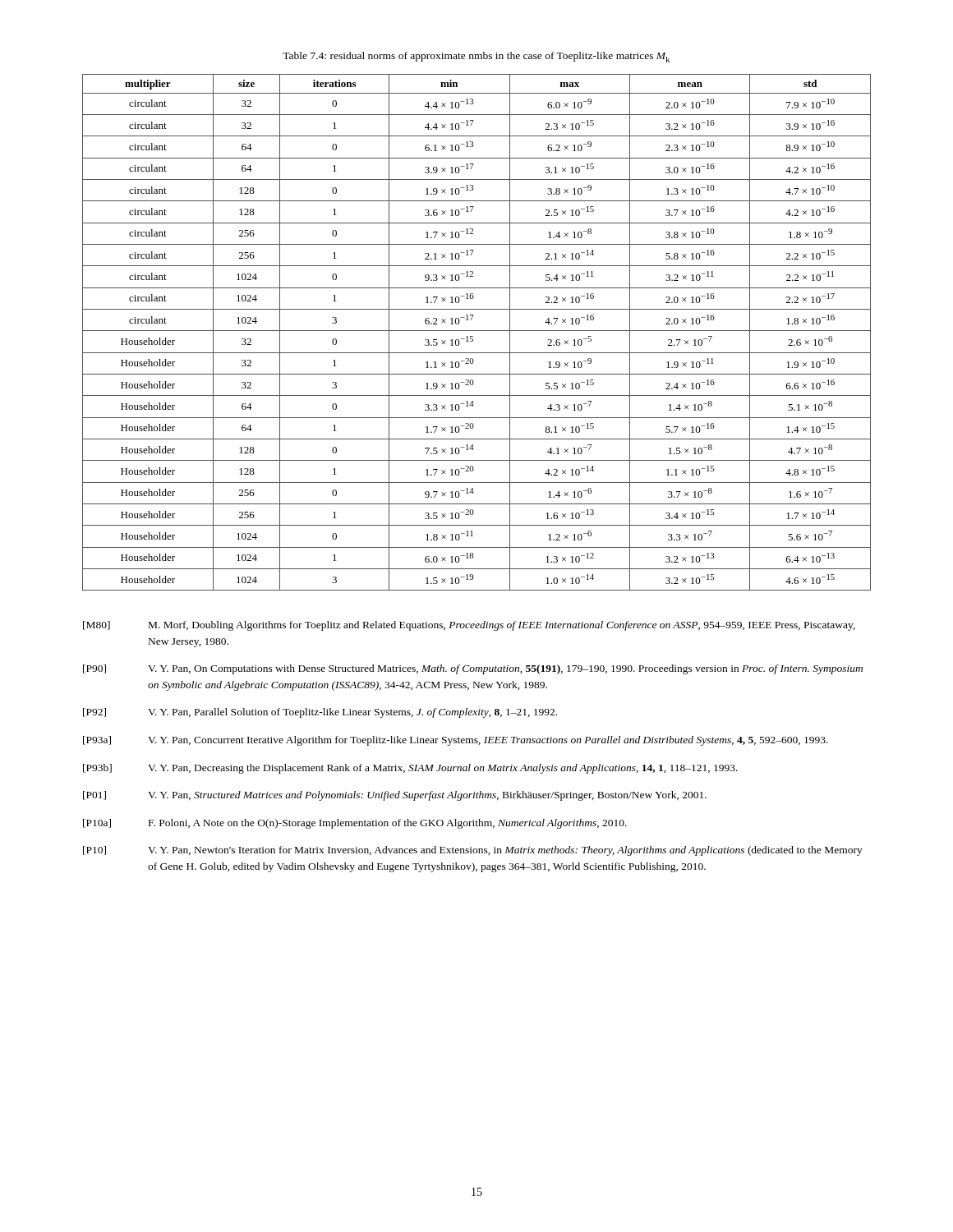This screenshot has width=953, height=1232.
Task: Point to the block beginning "[P10a] F. Poloni,"
Action: [x=476, y=823]
